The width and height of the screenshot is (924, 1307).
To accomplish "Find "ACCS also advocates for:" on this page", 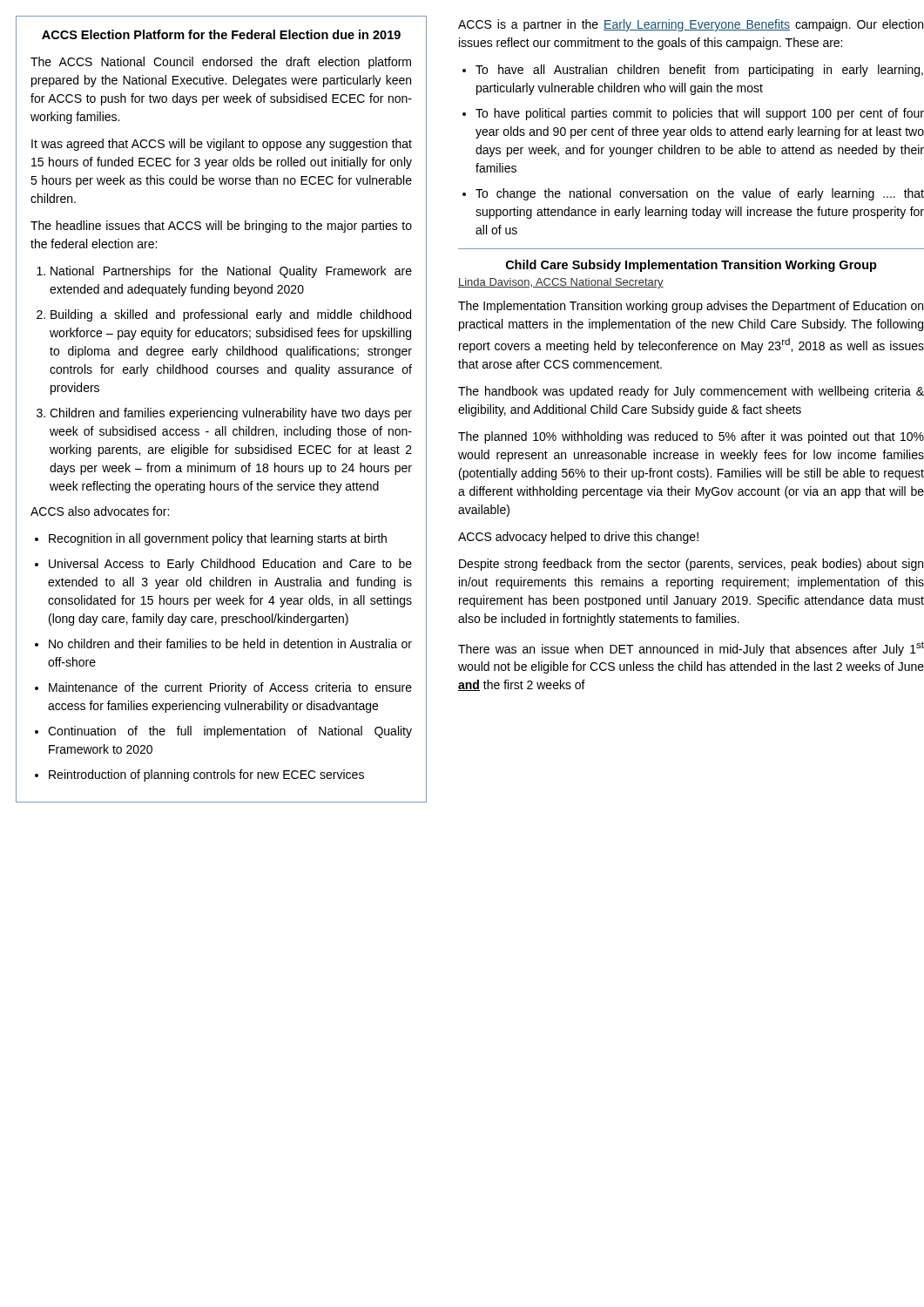I will click(100, 511).
